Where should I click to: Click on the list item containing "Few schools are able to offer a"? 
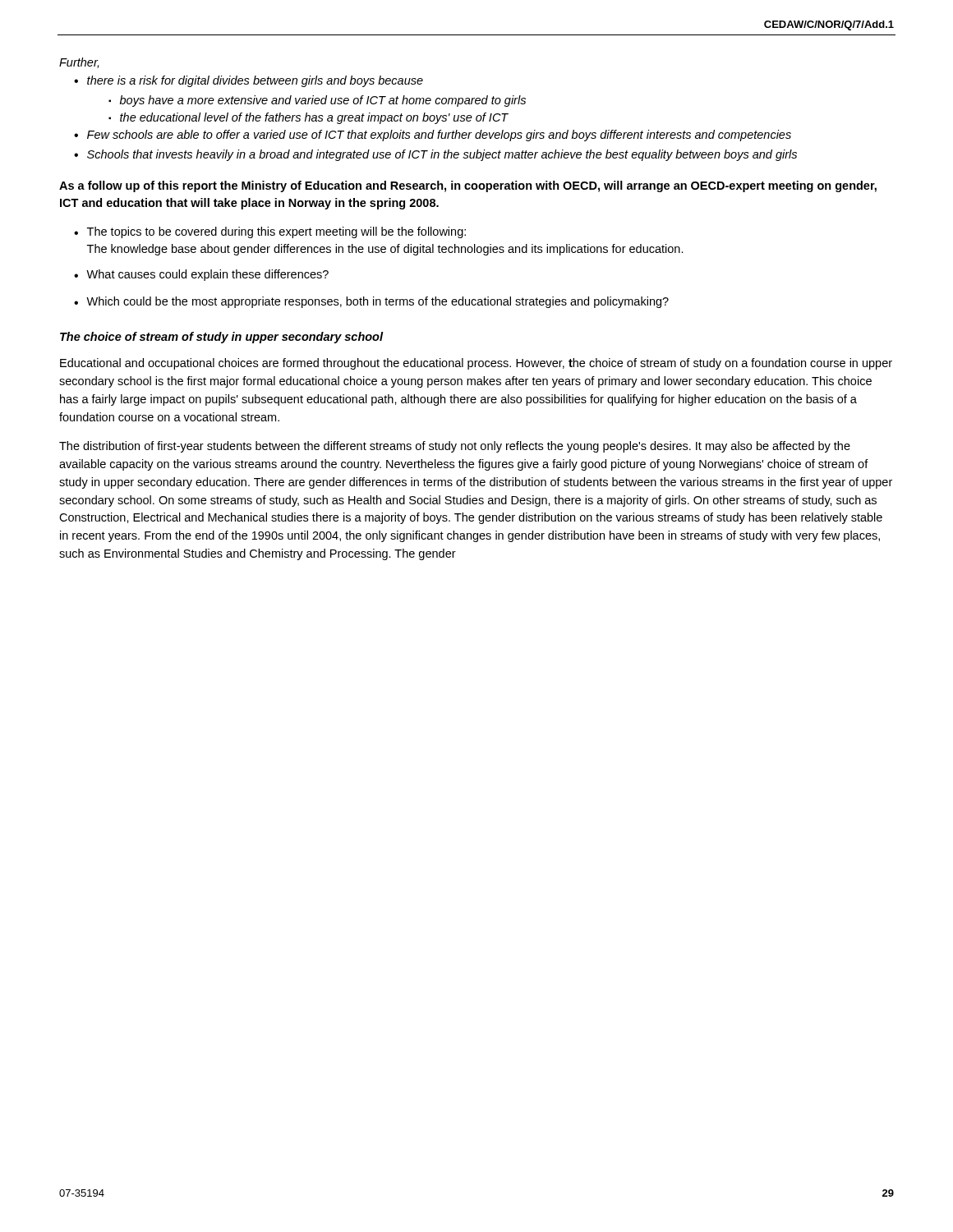[x=490, y=135]
